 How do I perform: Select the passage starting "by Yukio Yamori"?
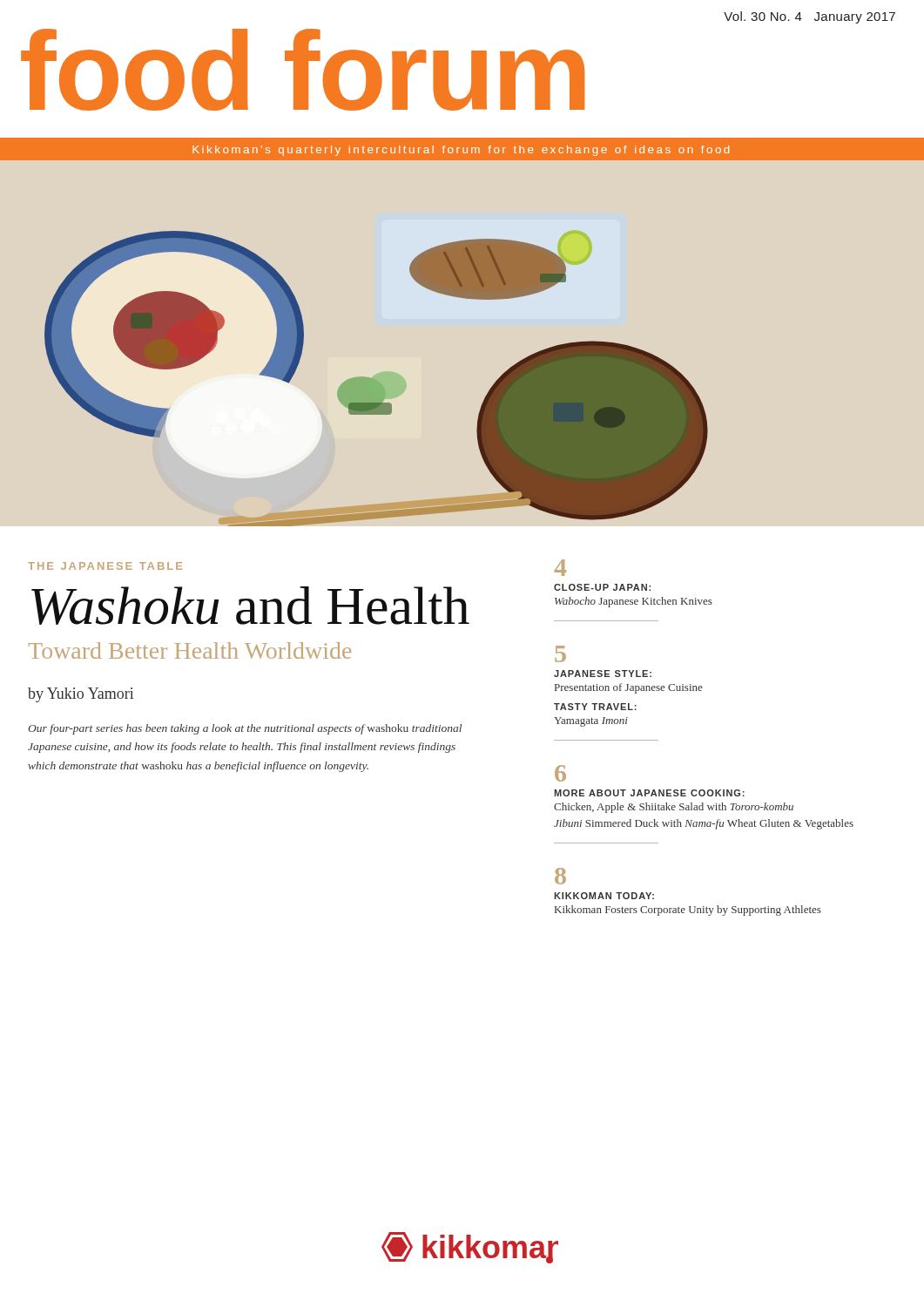81,693
